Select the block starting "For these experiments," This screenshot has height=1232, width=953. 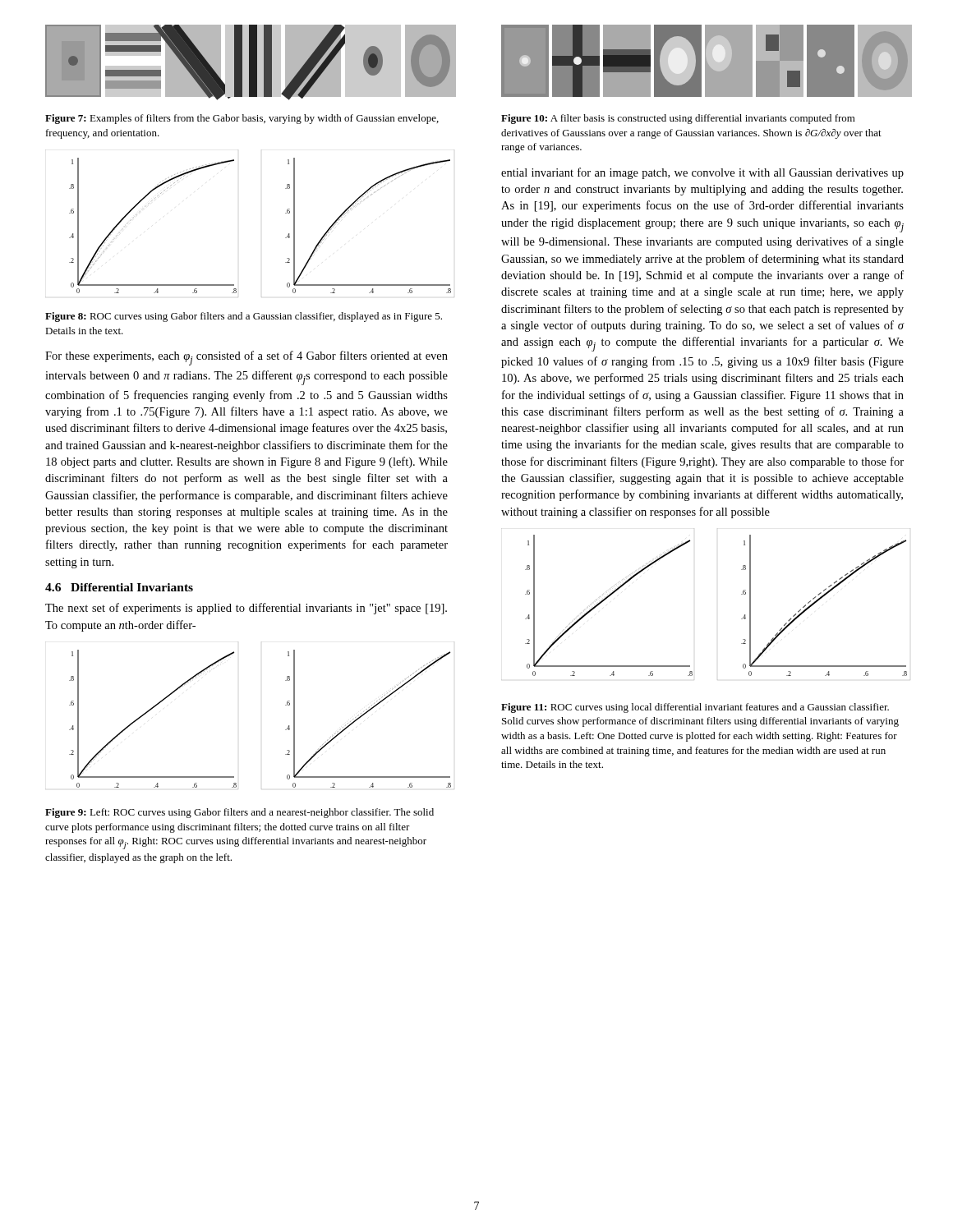[x=246, y=459]
